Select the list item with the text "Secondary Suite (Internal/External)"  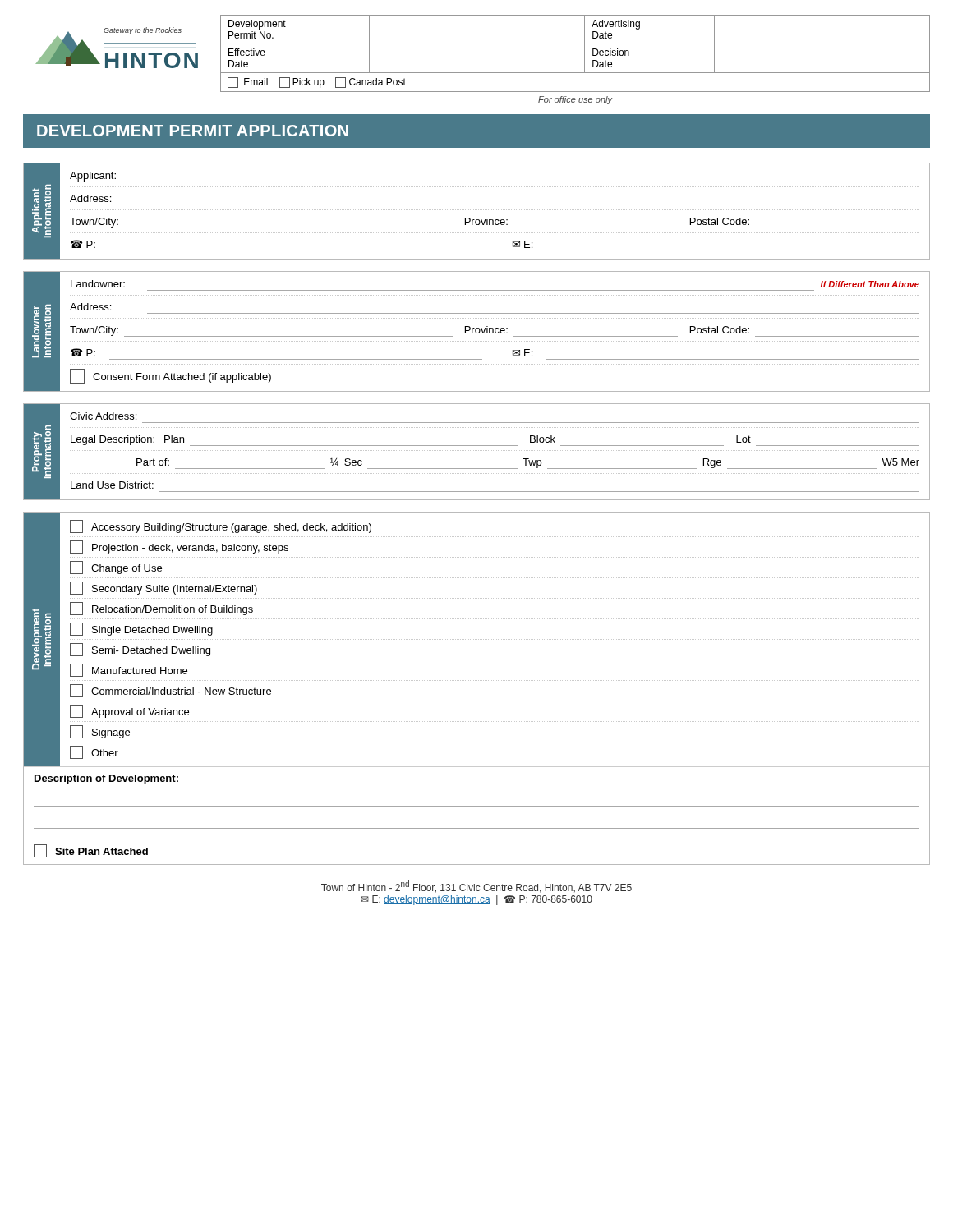[x=164, y=588]
